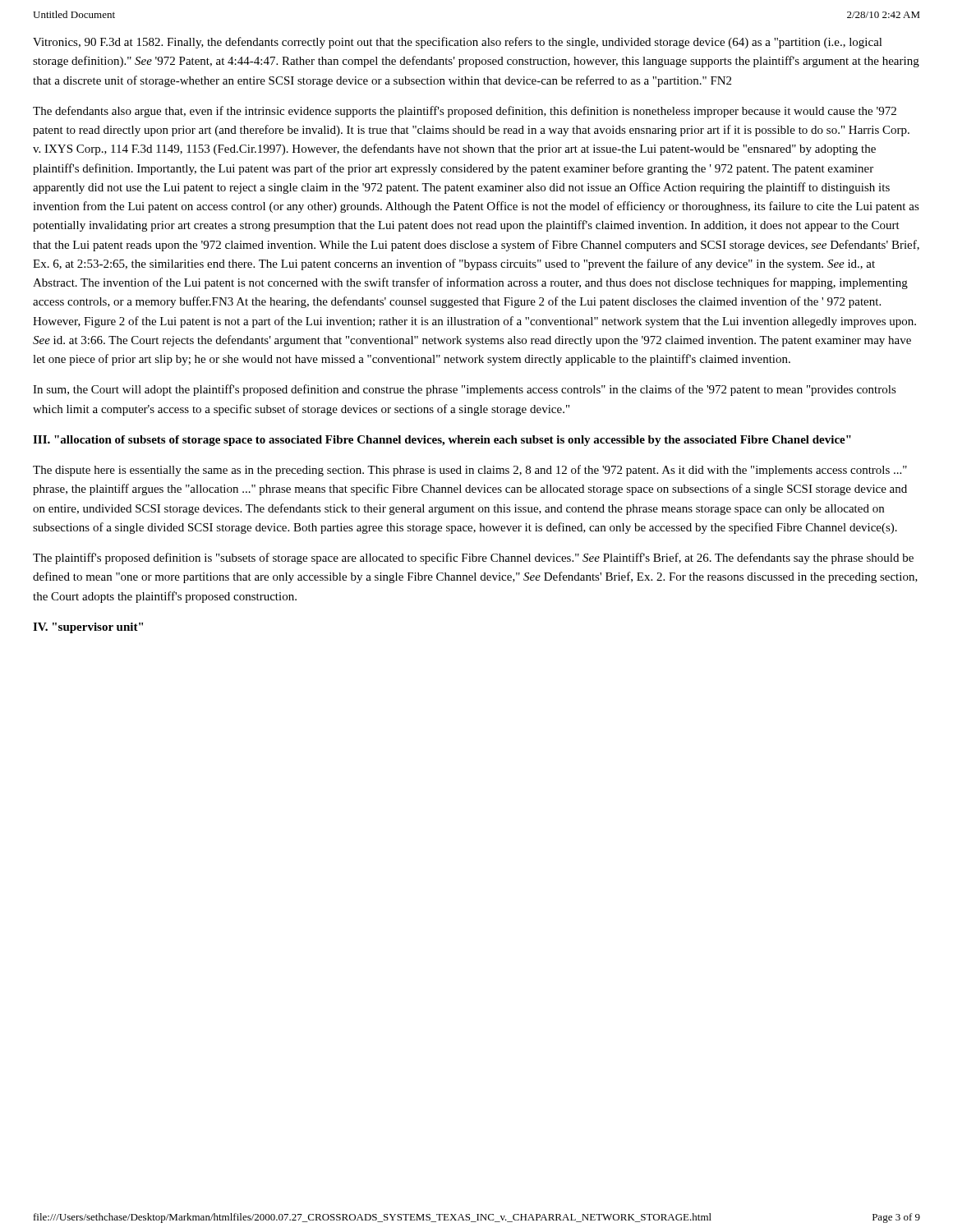Image resolution: width=953 pixels, height=1232 pixels.
Task: Point to the block beginning "The defendants also argue that, even"
Action: click(476, 235)
